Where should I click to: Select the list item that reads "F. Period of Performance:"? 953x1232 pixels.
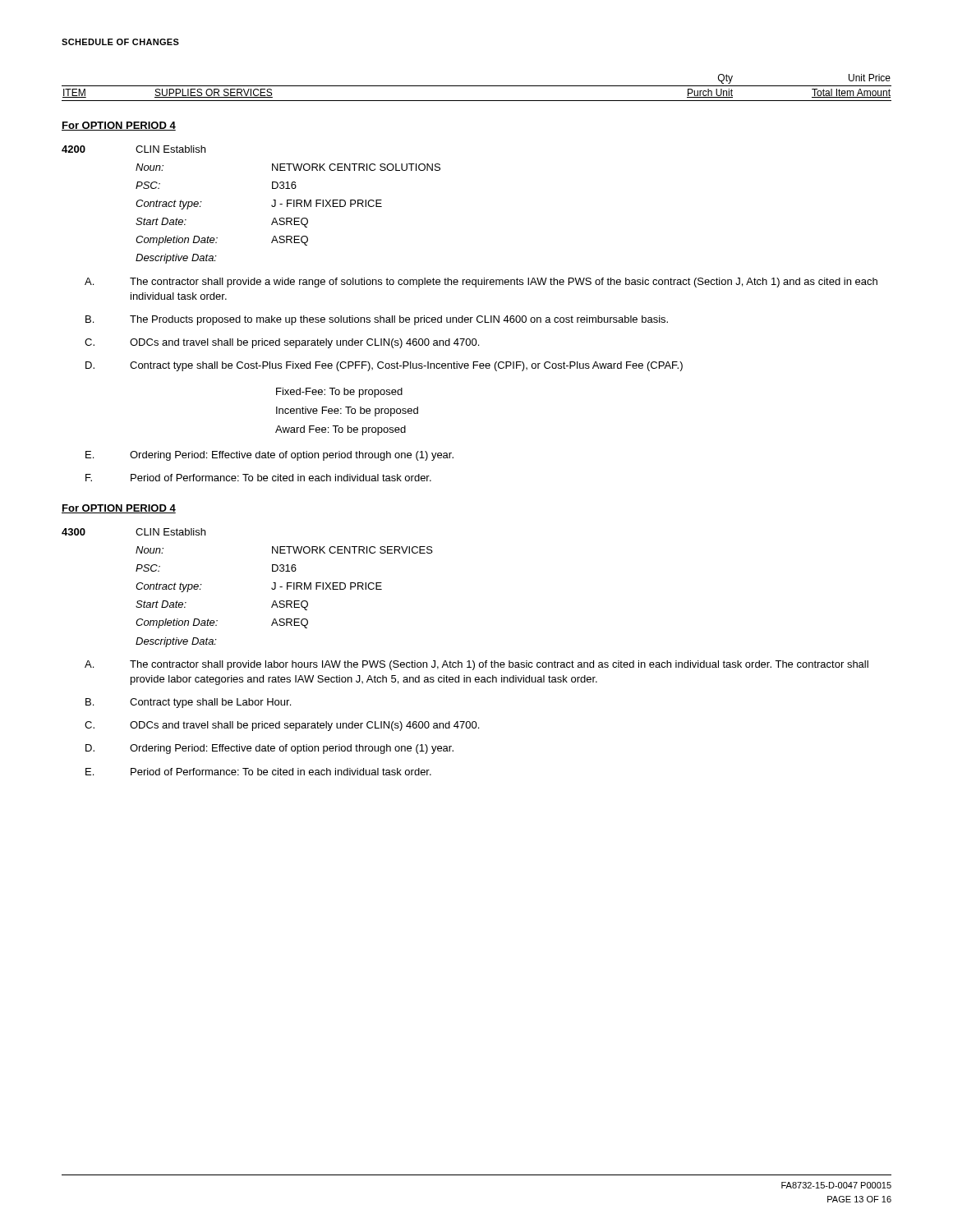point(247,478)
